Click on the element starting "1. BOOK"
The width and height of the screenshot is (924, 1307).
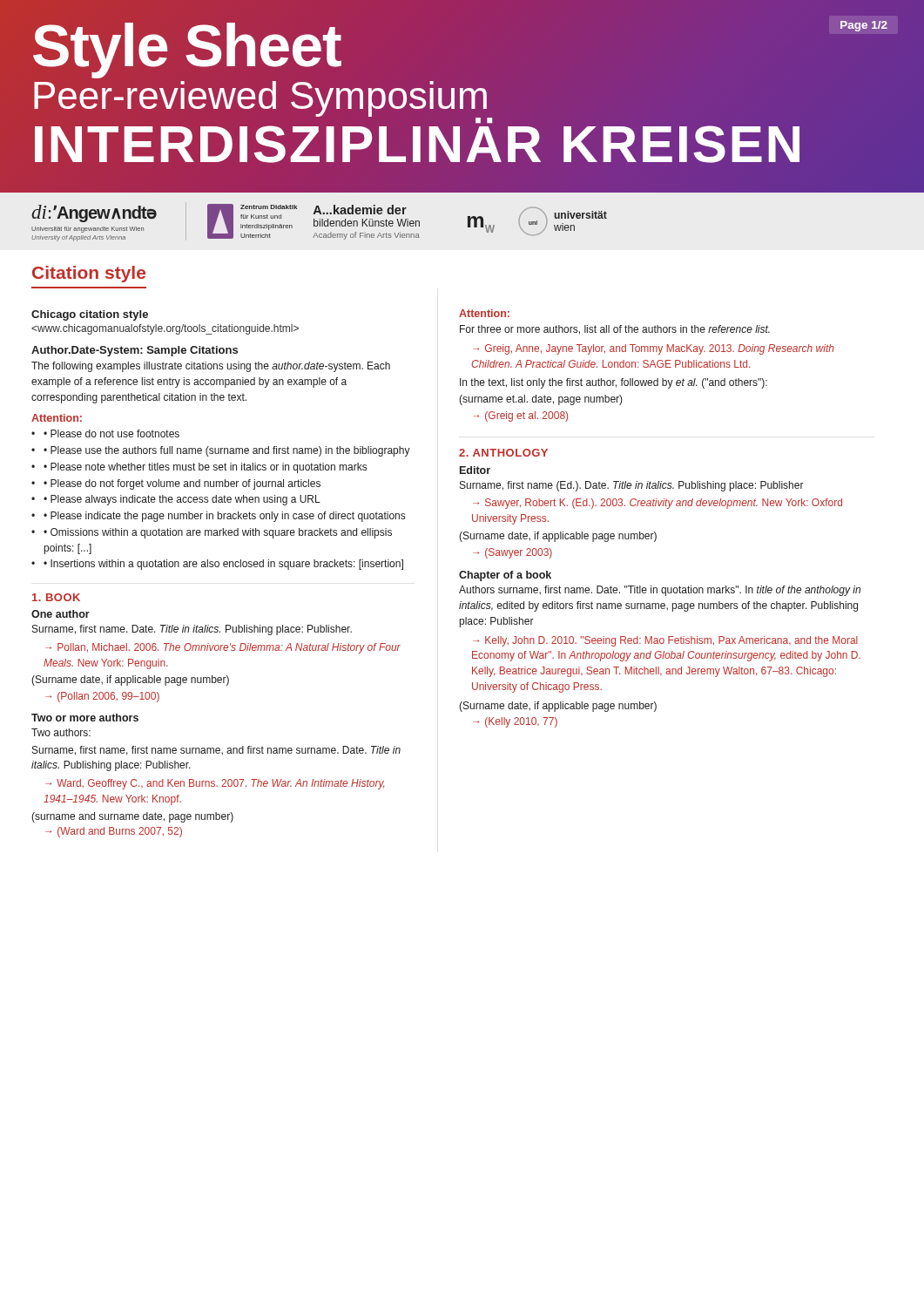click(56, 597)
